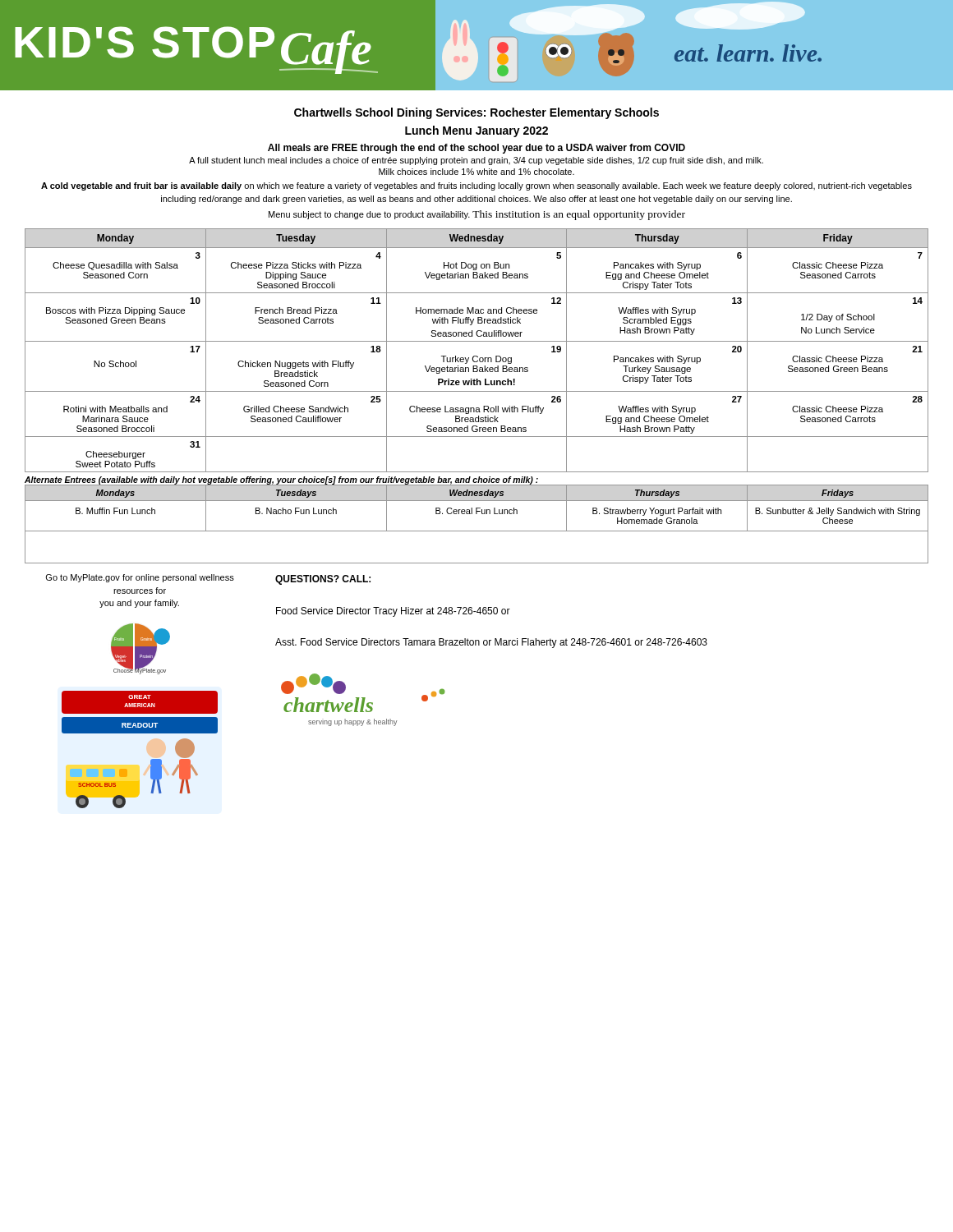Viewport: 953px width, 1232px height.
Task: Click the passage that begins "A full student lunch meal includes a choice"
Action: [476, 160]
